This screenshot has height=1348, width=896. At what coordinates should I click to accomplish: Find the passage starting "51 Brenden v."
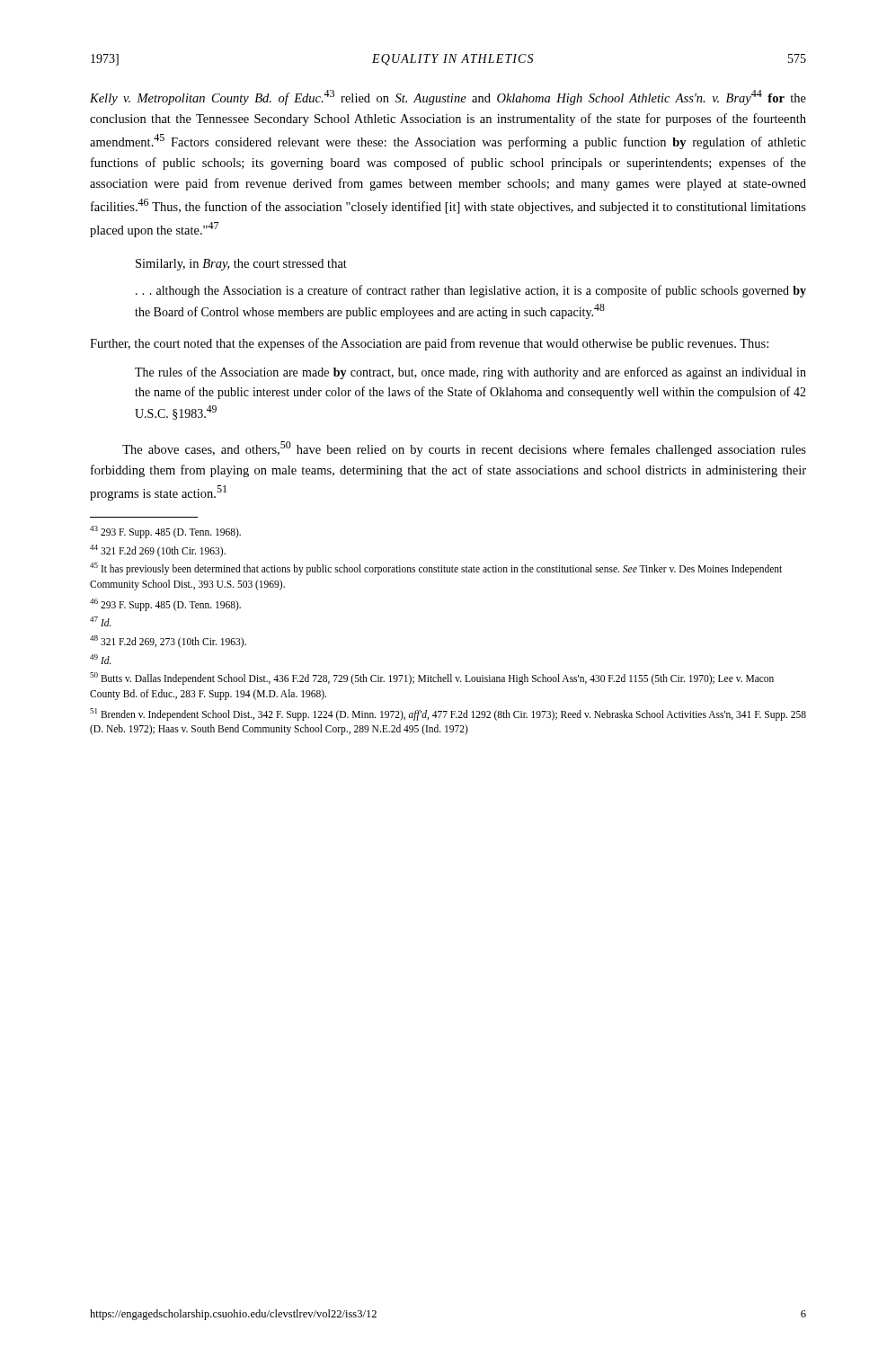[x=448, y=721]
